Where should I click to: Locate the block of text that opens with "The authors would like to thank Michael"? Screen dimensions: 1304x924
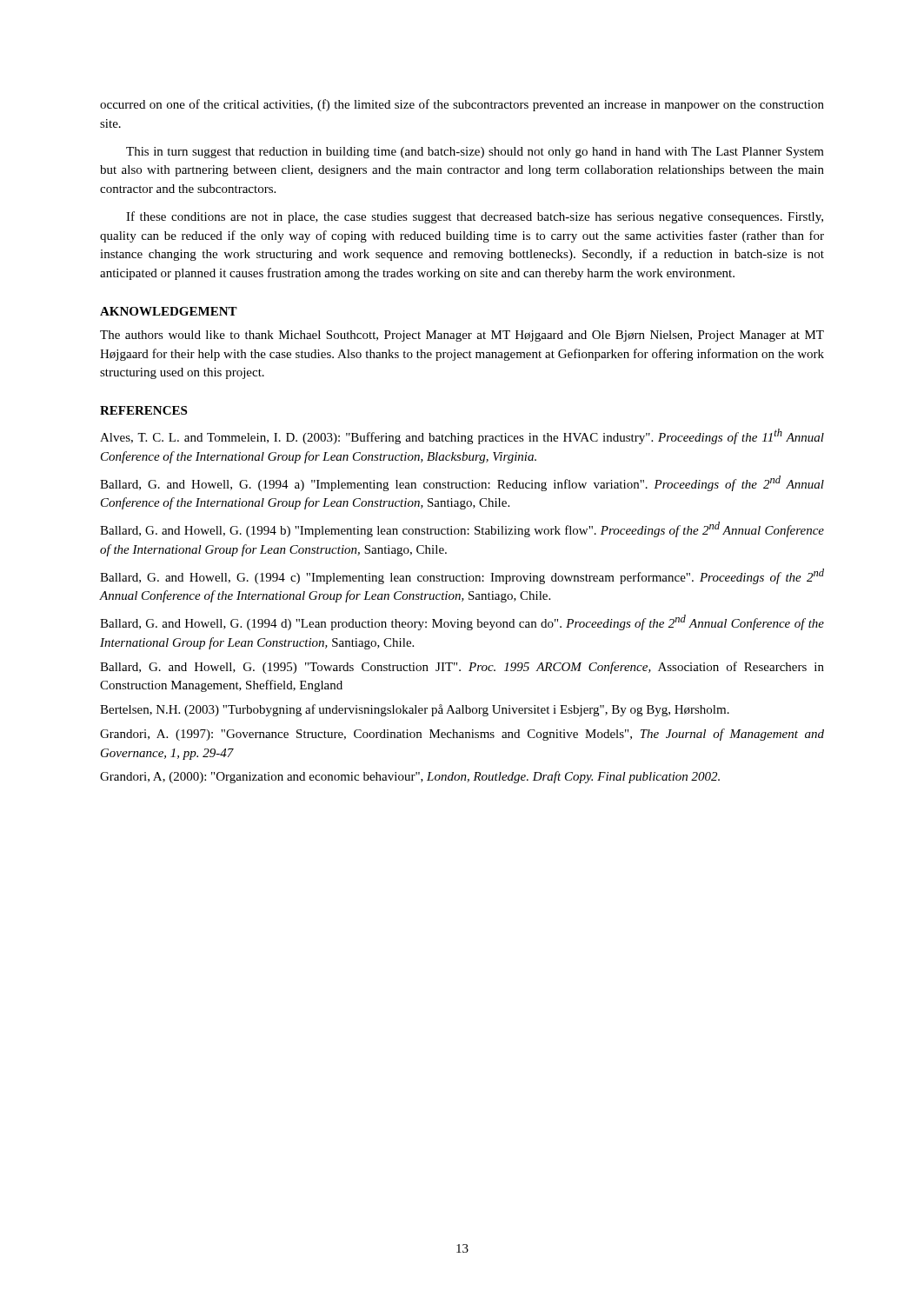462,354
